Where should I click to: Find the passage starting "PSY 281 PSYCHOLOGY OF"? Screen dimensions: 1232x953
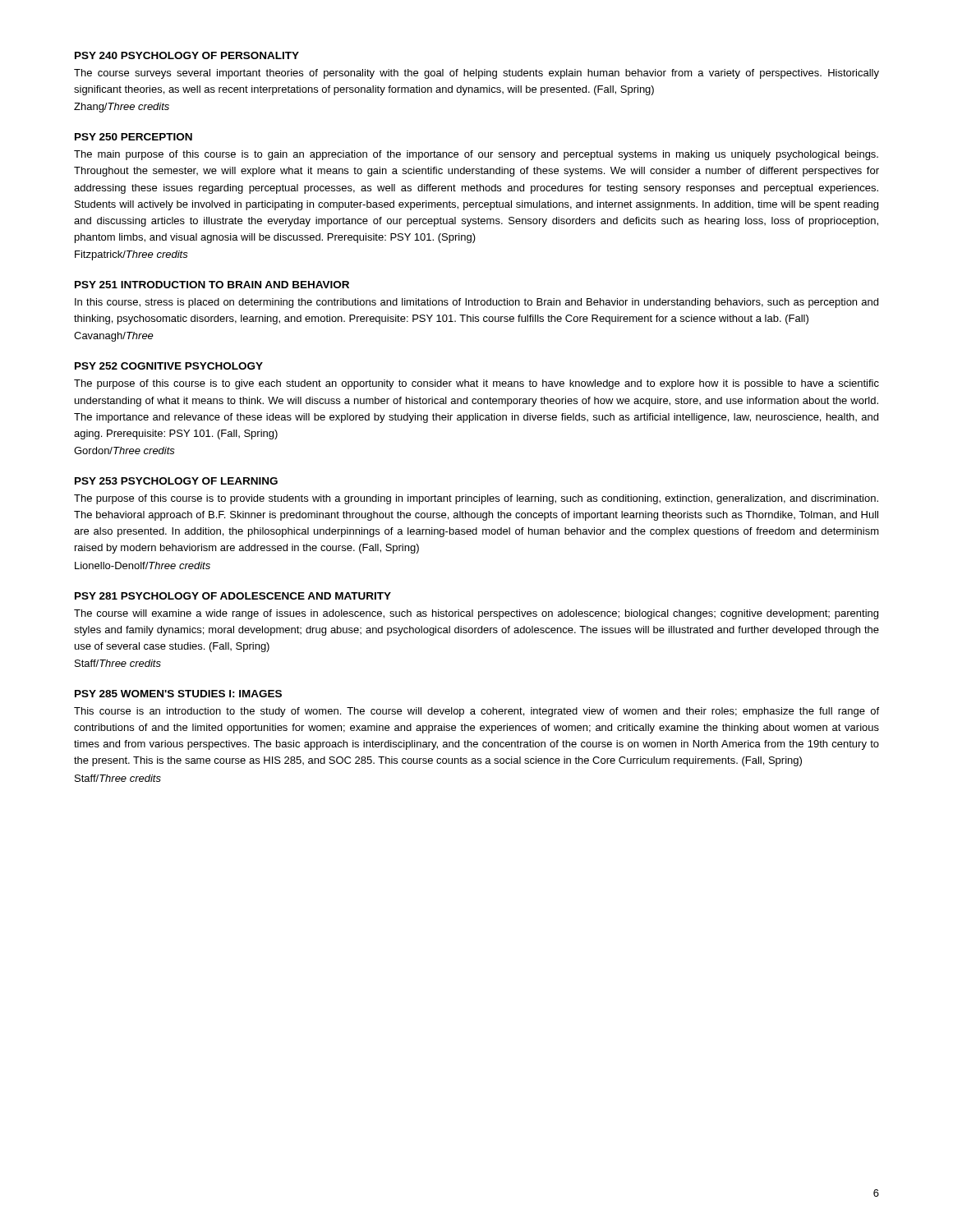pyautogui.click(x=233, y=596)
